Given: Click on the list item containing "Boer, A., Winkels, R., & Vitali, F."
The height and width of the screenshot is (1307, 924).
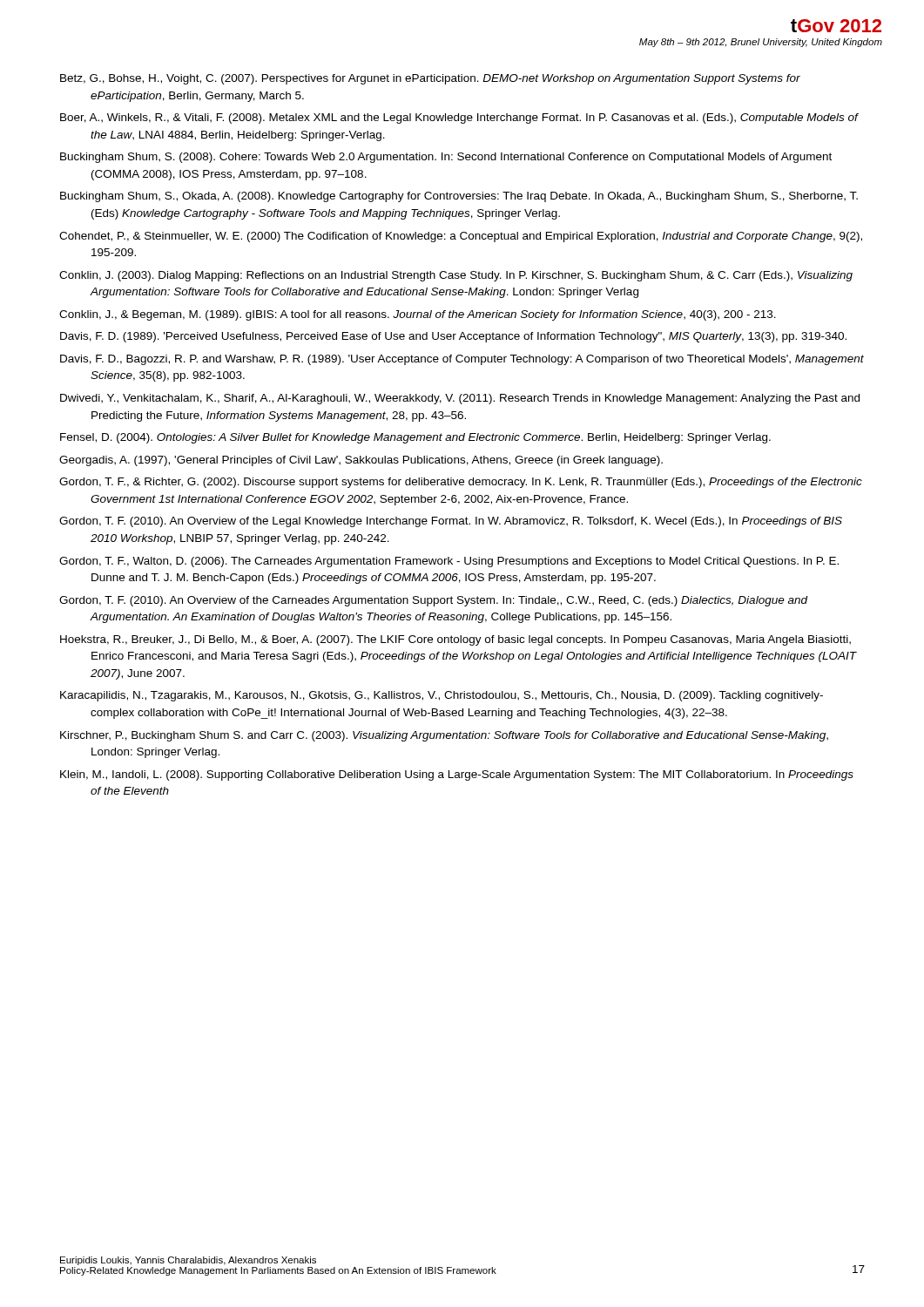Looking at the screenshot, I should [458, 126].
